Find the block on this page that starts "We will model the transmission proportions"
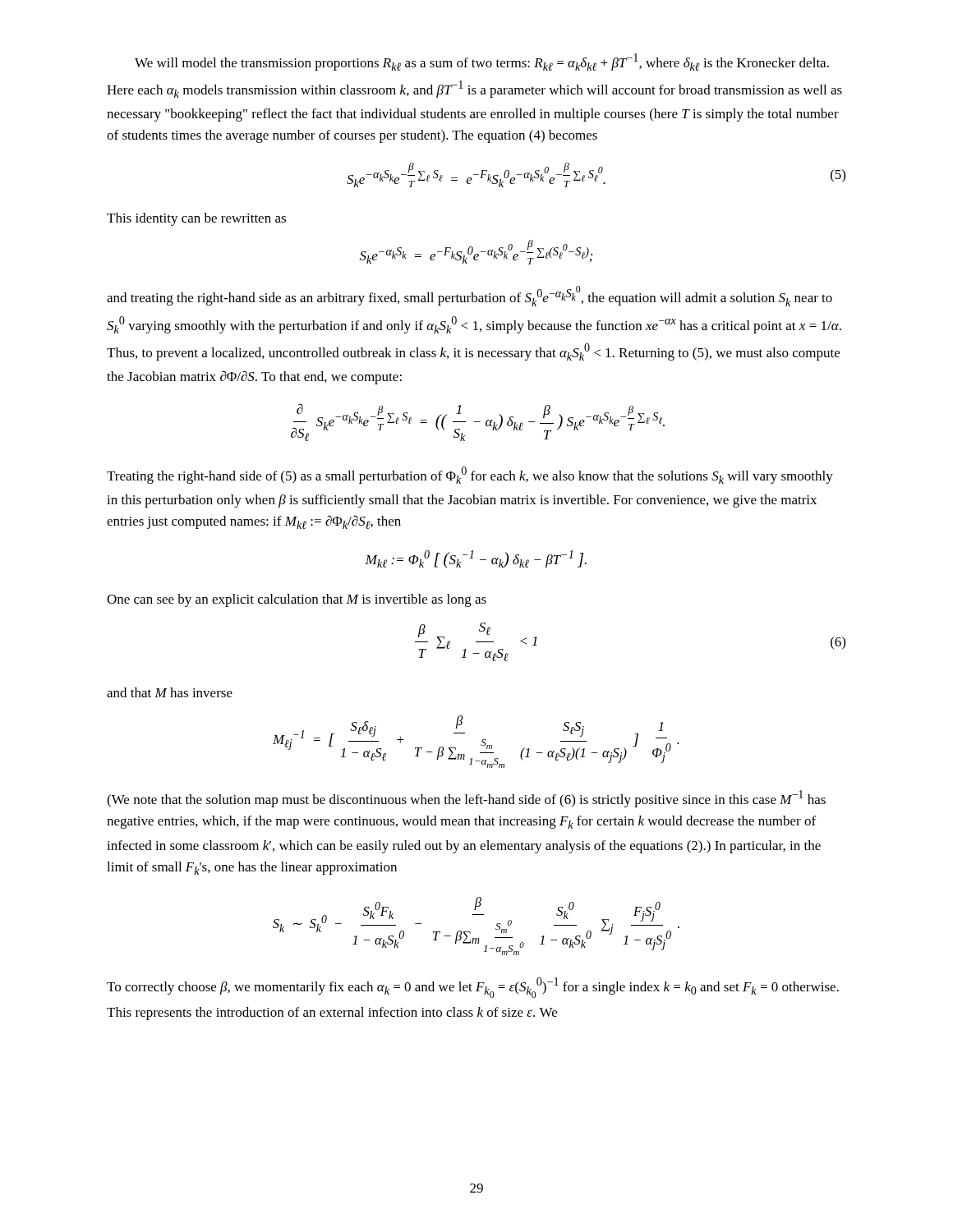The height and width of the screenshot is (1232, 953). point(476,98)
